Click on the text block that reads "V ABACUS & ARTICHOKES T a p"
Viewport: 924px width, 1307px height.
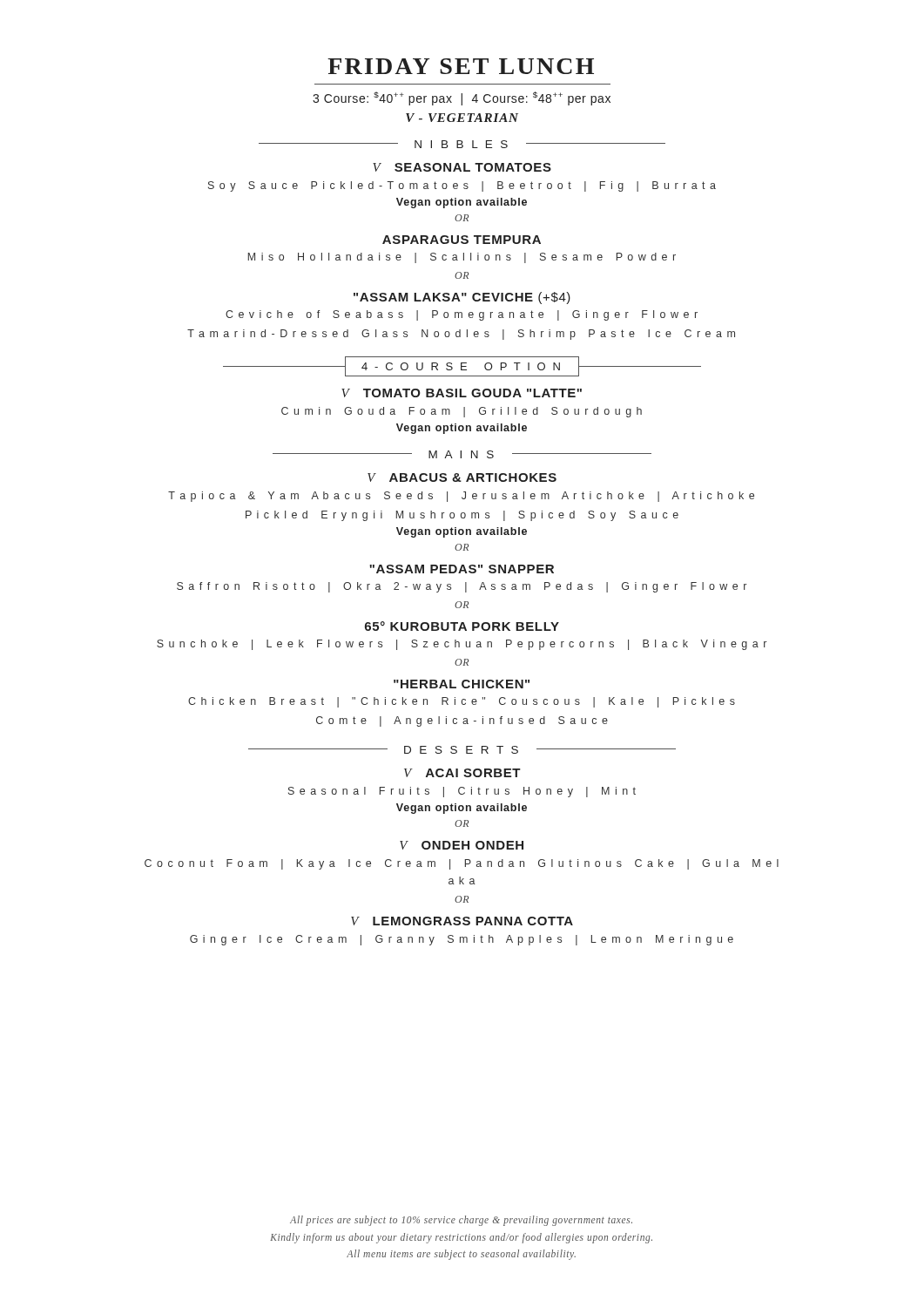coord(462,503)
